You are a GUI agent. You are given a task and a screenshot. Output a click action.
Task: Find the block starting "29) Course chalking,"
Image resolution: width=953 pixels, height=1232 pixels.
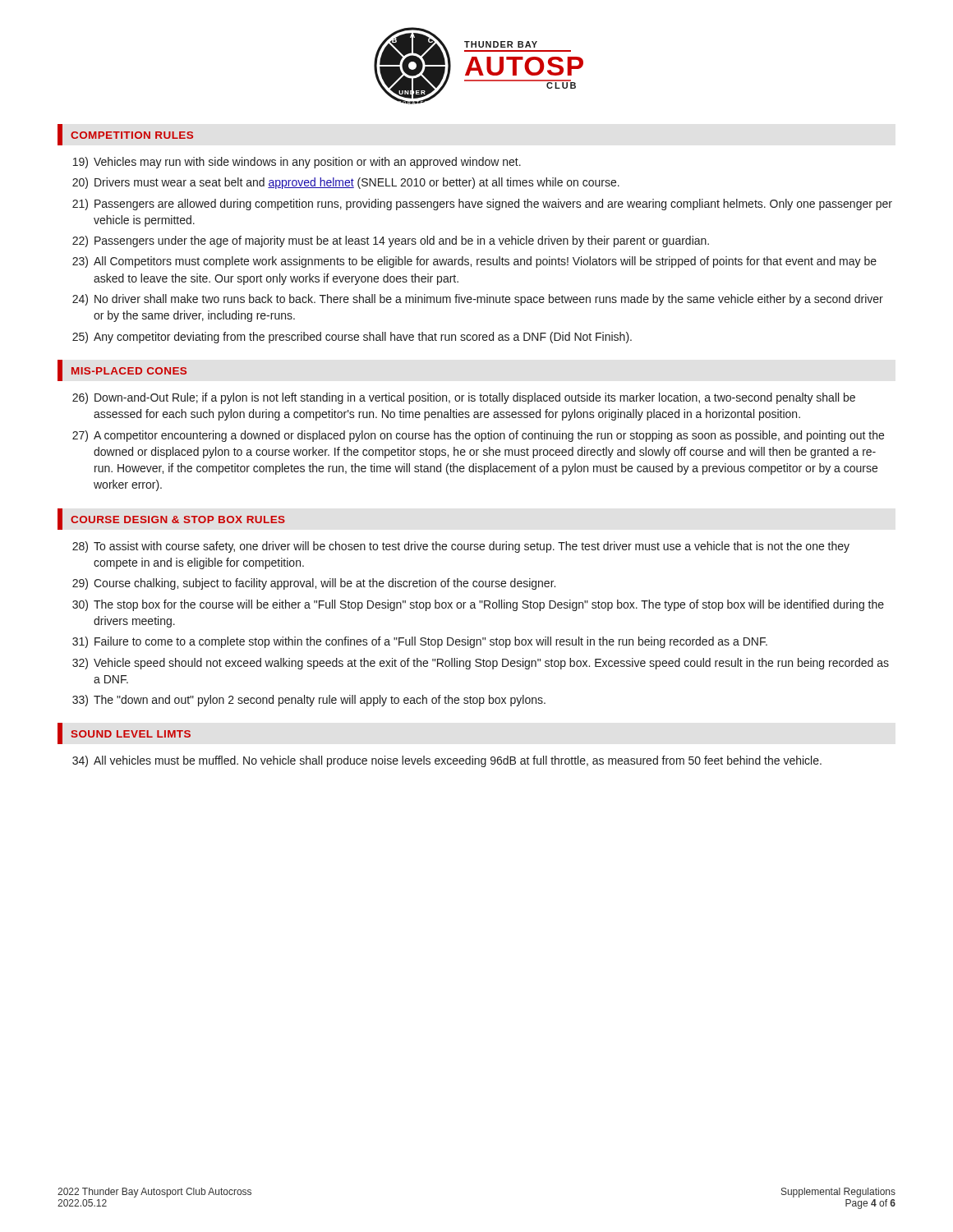(x=476, y=584)
